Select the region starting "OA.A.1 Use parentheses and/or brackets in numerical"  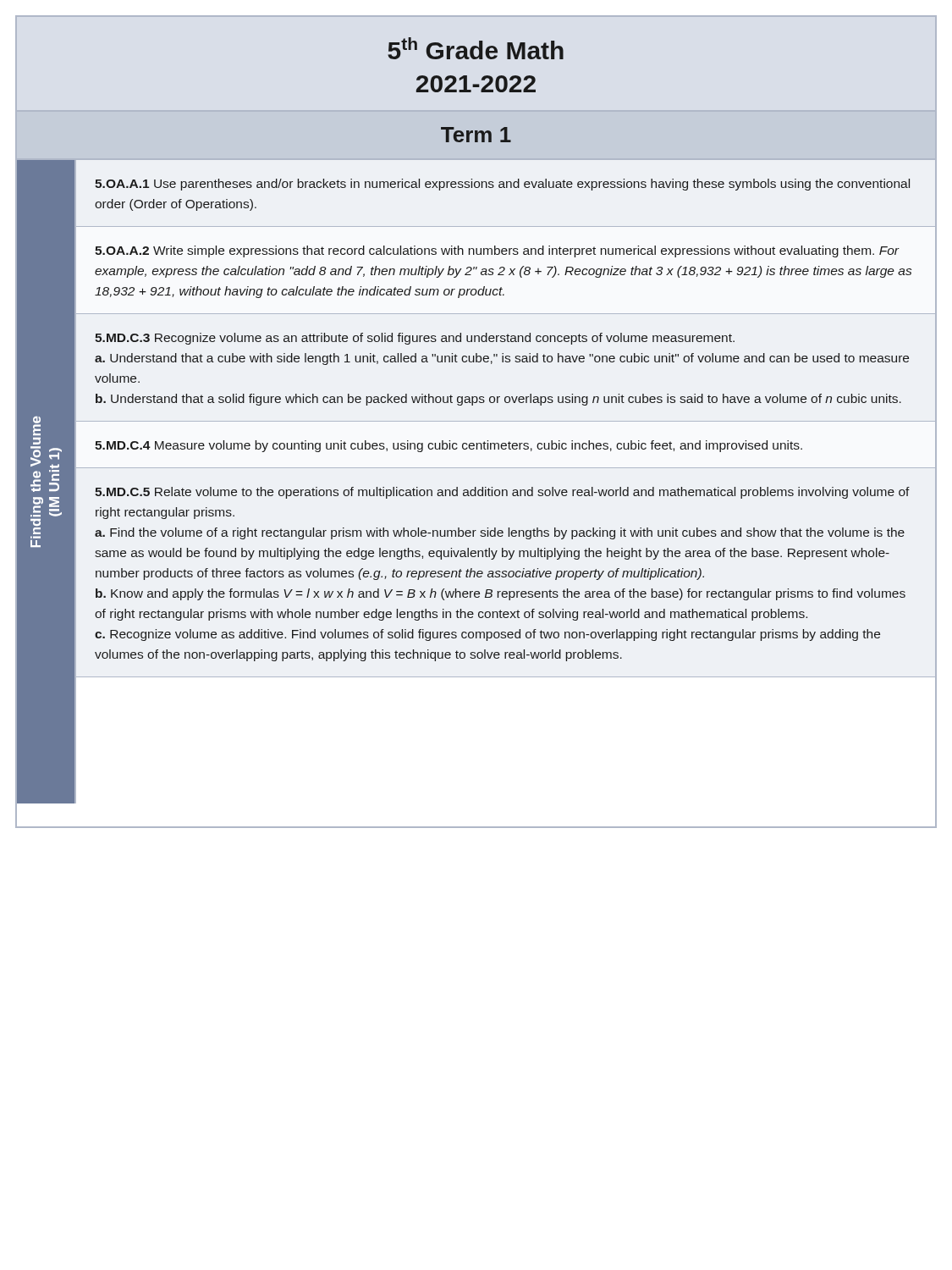pos(506,194)
